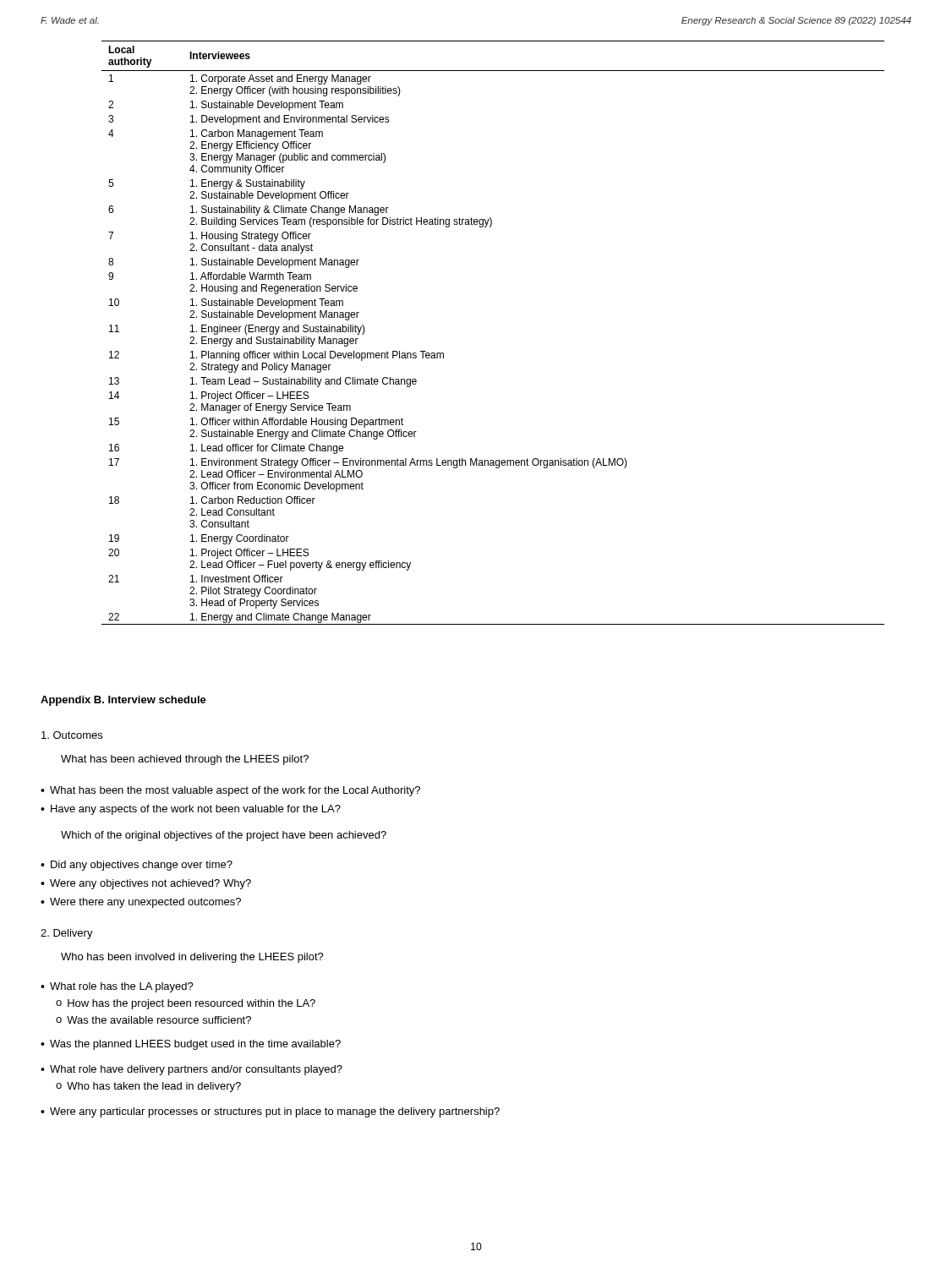The height and width of the screenshot is (1268, 952).
Task: Navigate to the region starting "Who has been involved in delivering"
Action: coord(192,956)
